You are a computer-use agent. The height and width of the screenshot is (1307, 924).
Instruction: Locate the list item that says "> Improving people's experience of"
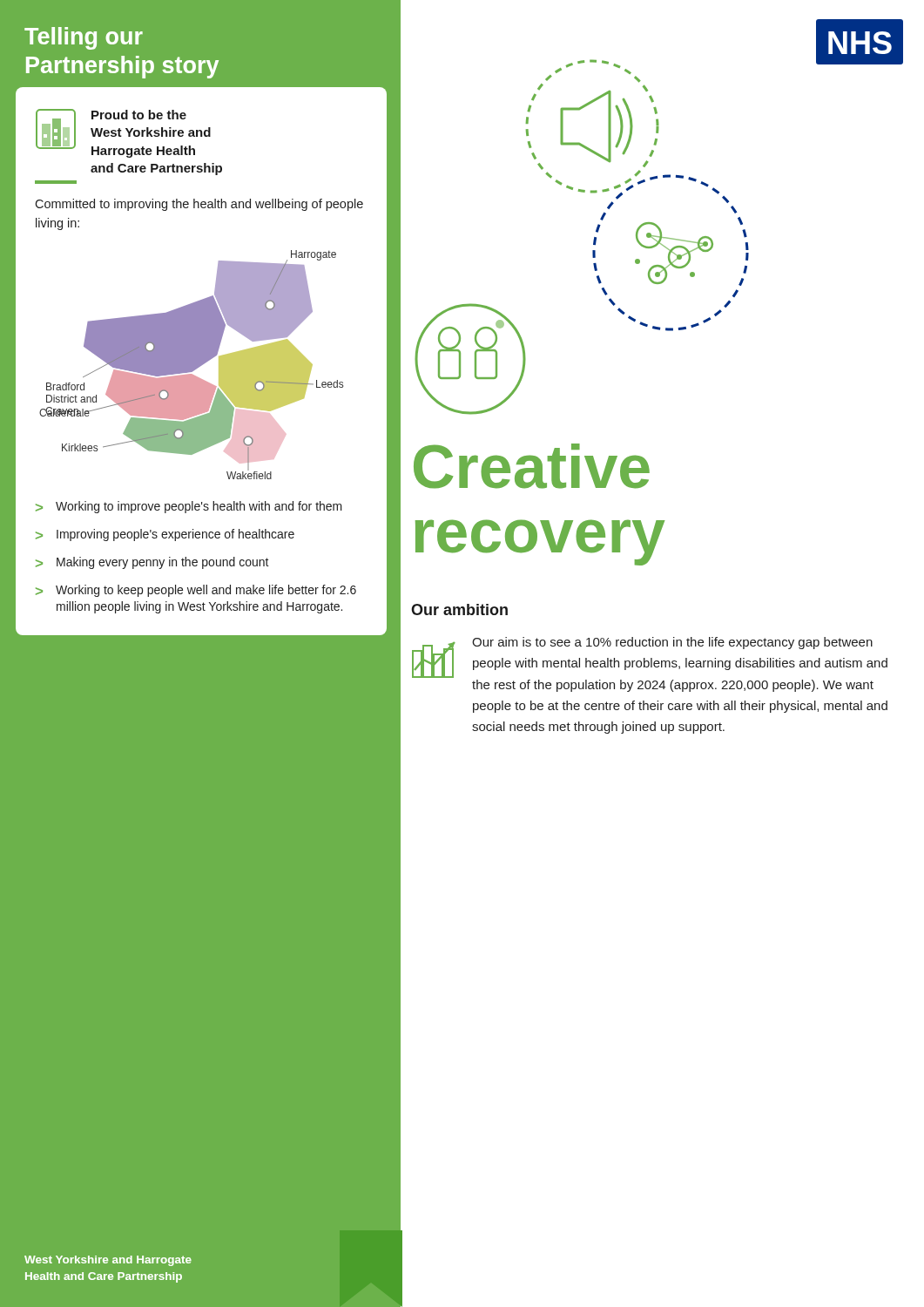tap(165, 536)
